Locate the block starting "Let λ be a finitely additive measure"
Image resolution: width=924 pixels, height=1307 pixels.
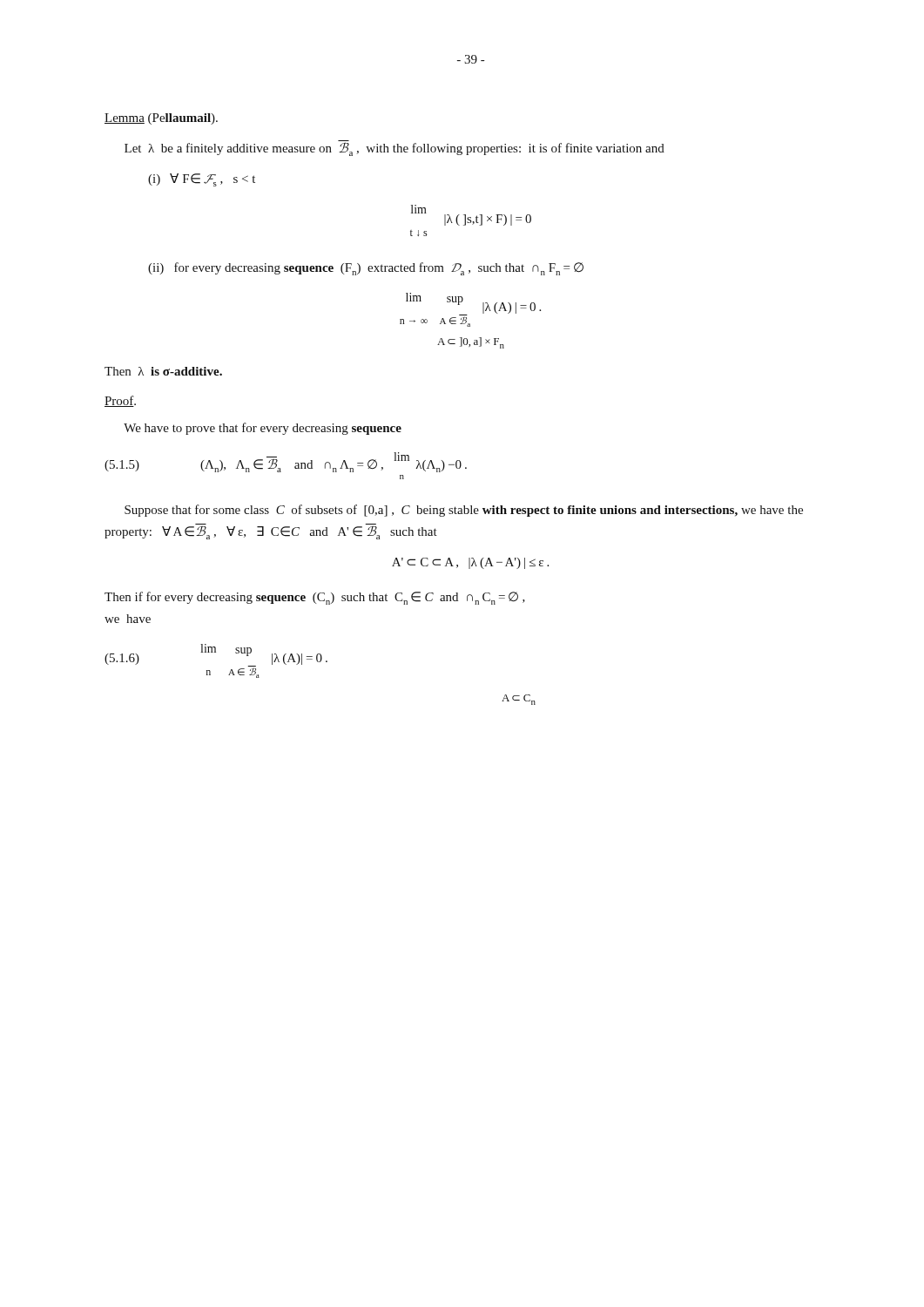tap(384, 149)
